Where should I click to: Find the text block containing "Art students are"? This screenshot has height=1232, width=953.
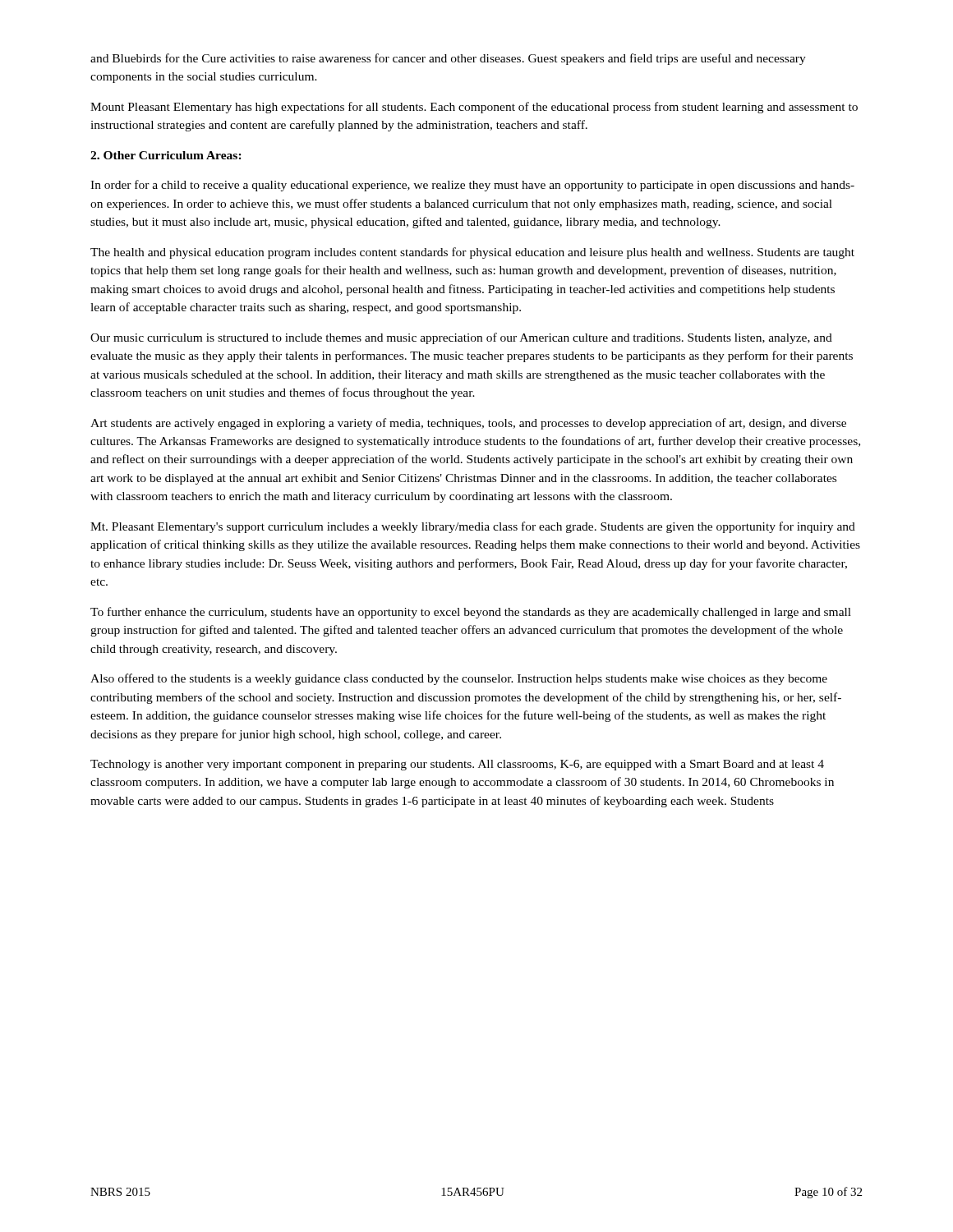coord(476,460)
